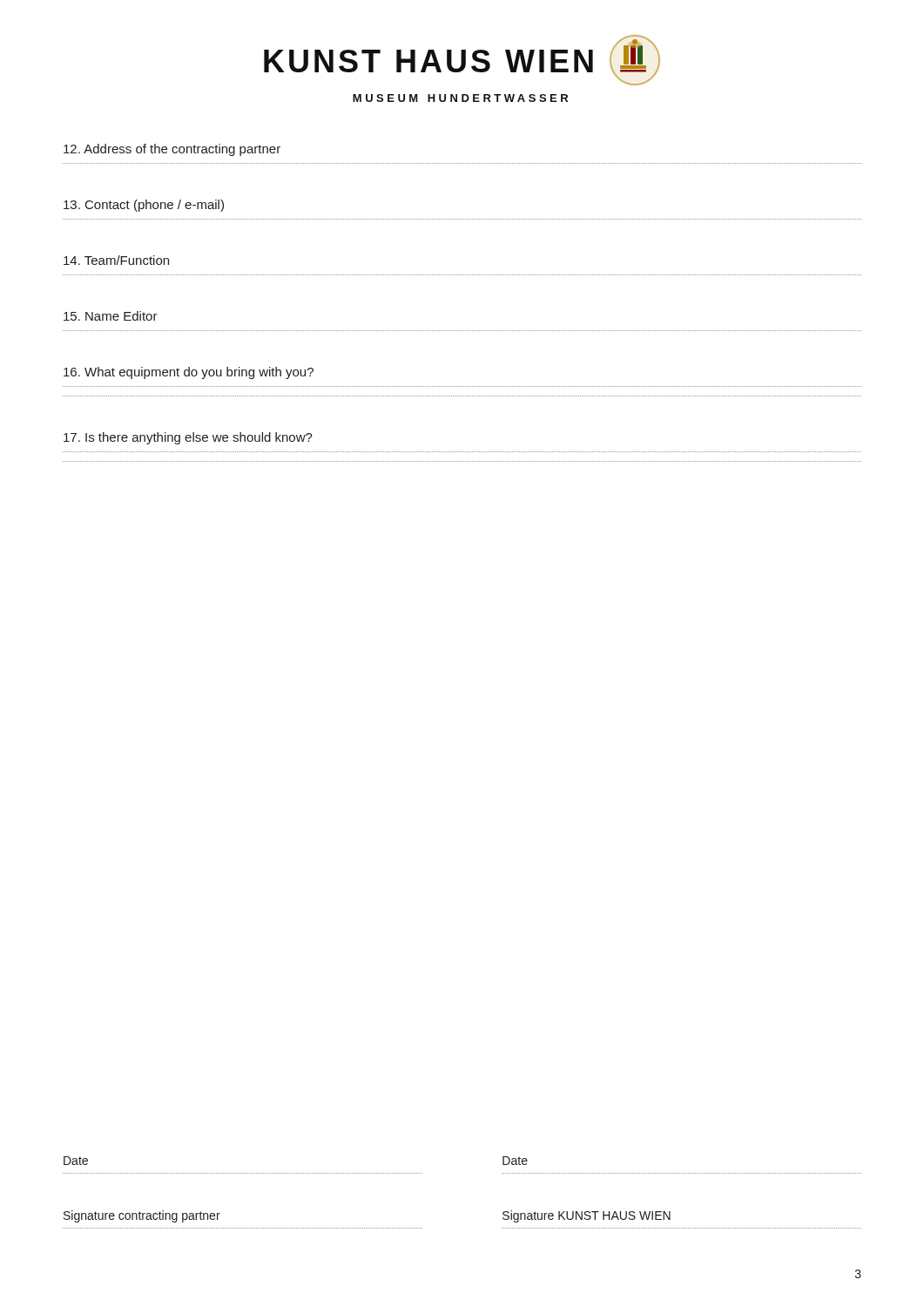924x1307 pixels.
Task: Point to "Signature KUNST HAUS WIEN"
Action: tap(587, 1216)
